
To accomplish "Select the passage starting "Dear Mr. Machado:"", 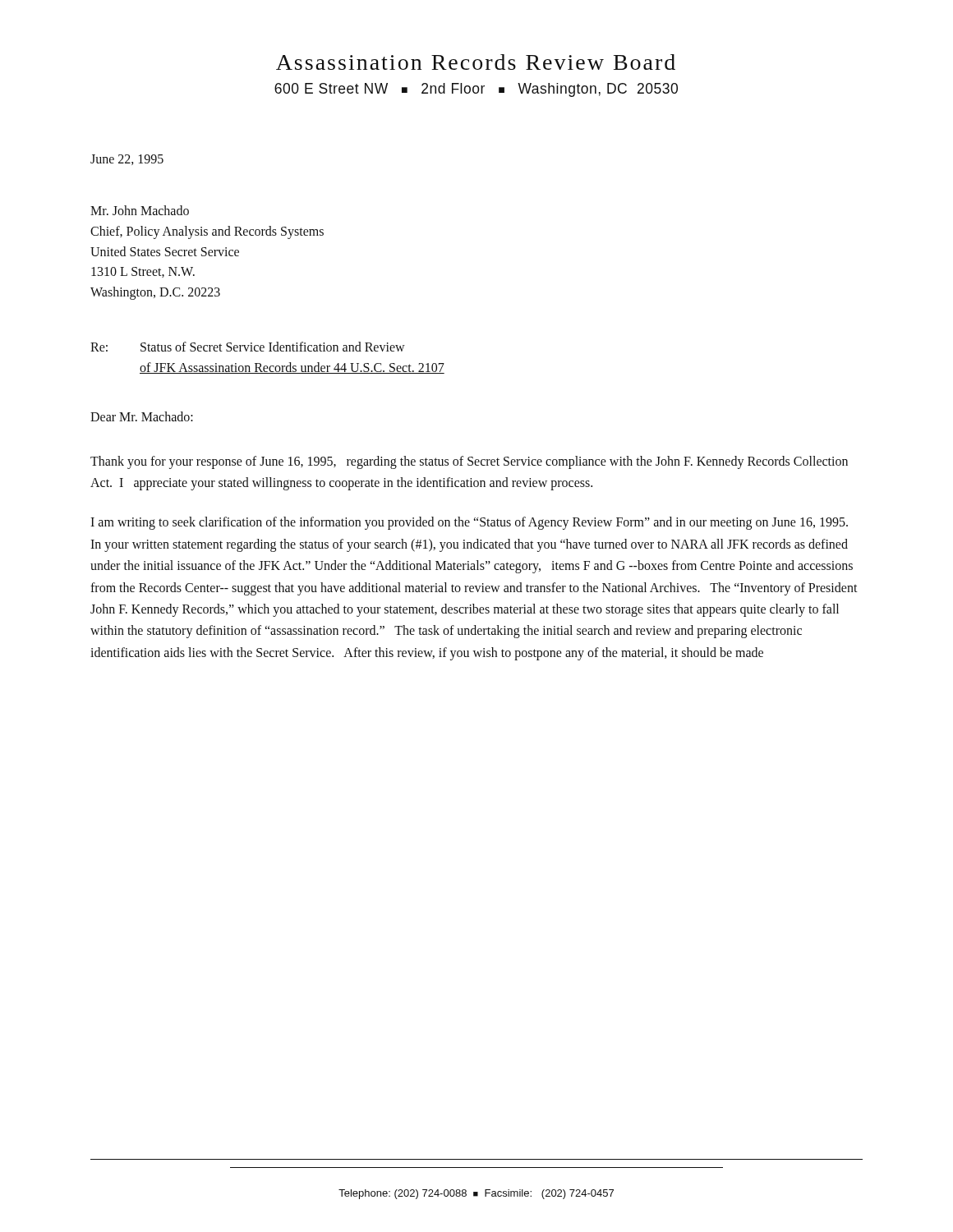I will [x=142, y=416].
